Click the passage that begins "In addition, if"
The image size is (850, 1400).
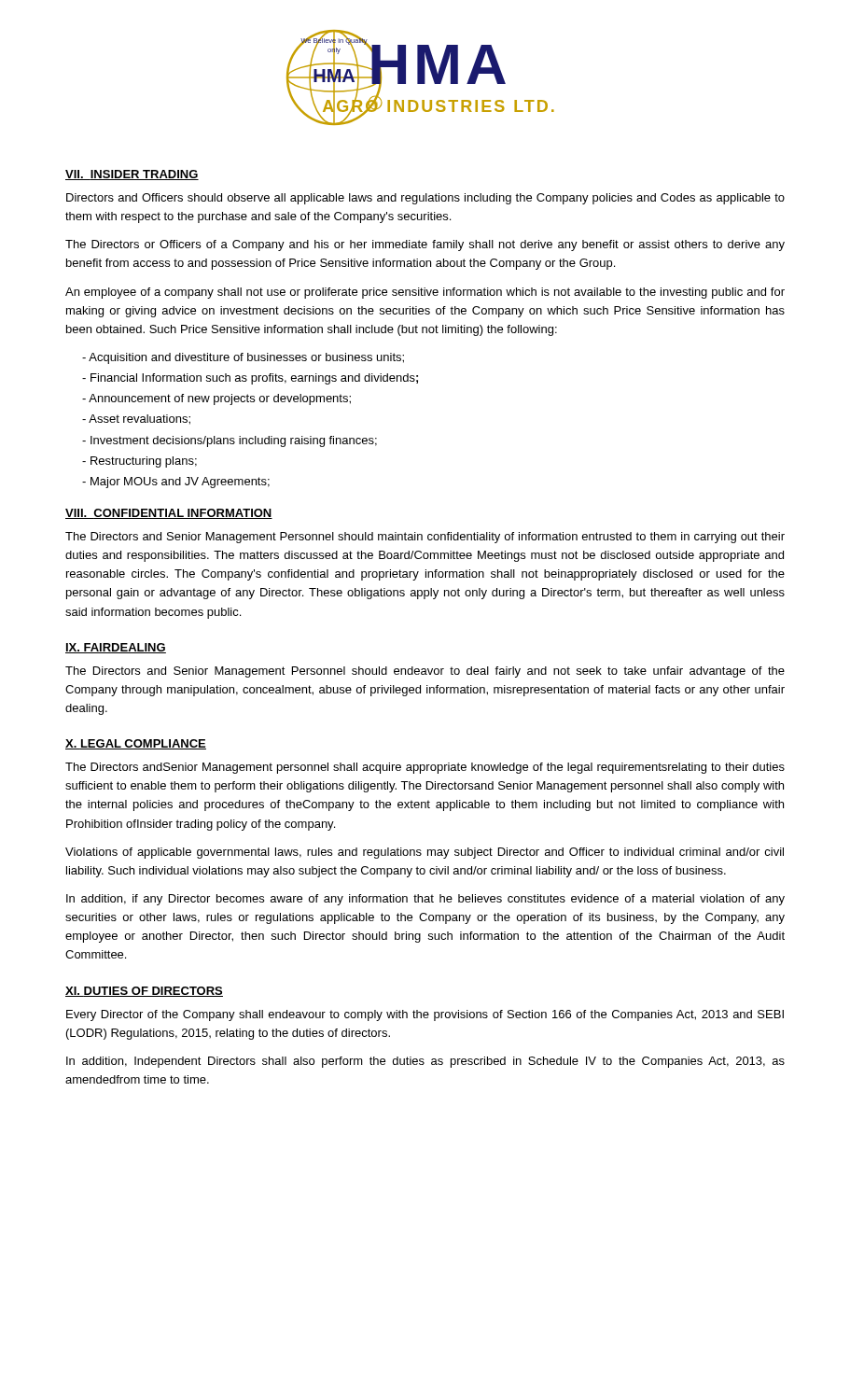click(x=425, y=926)
